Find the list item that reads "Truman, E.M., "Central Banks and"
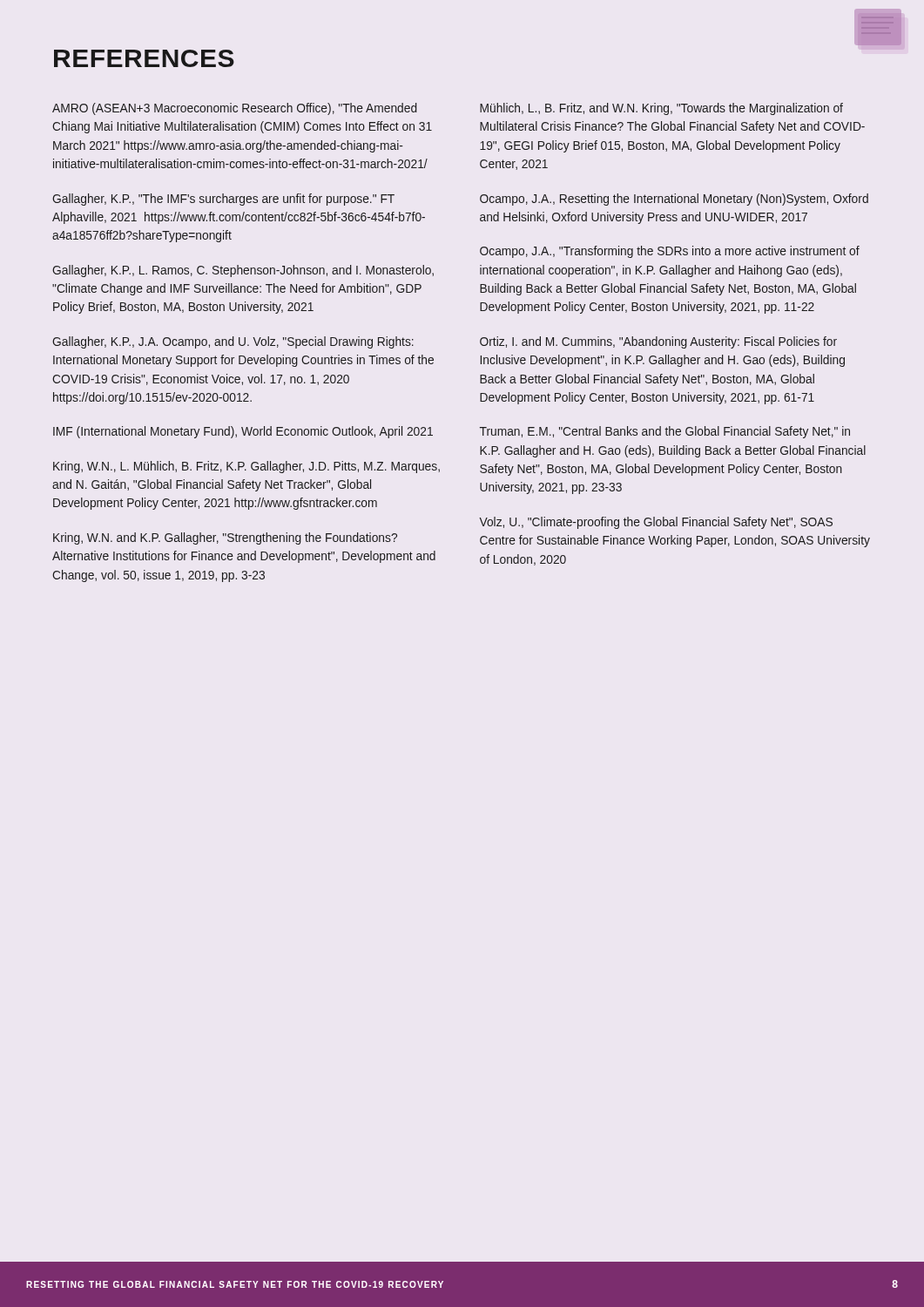Viewport: 924px width, 1307px height. pyautogui.click(x=673, y=460)
